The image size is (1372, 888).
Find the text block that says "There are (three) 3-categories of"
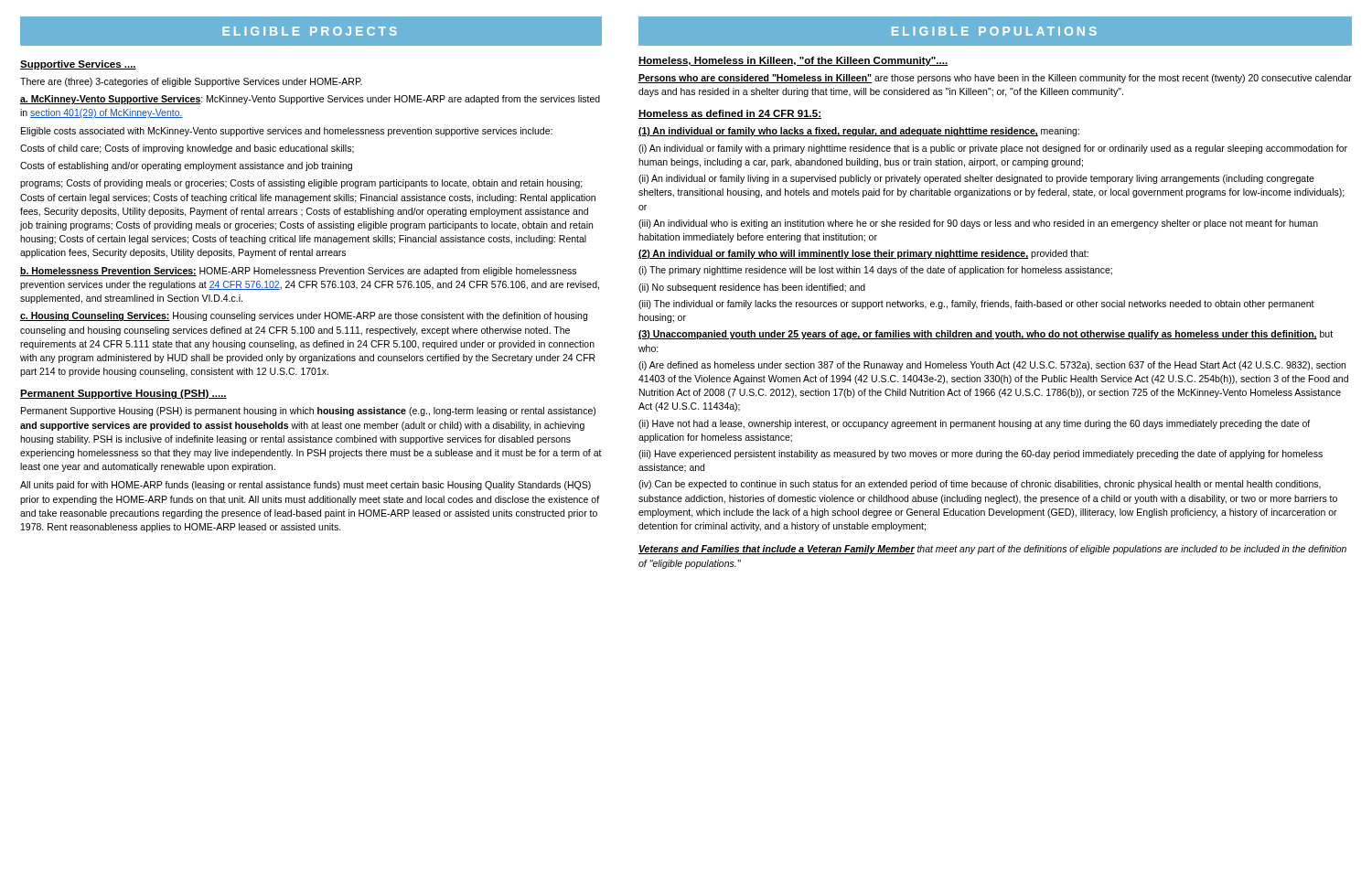tap(311, 227)
